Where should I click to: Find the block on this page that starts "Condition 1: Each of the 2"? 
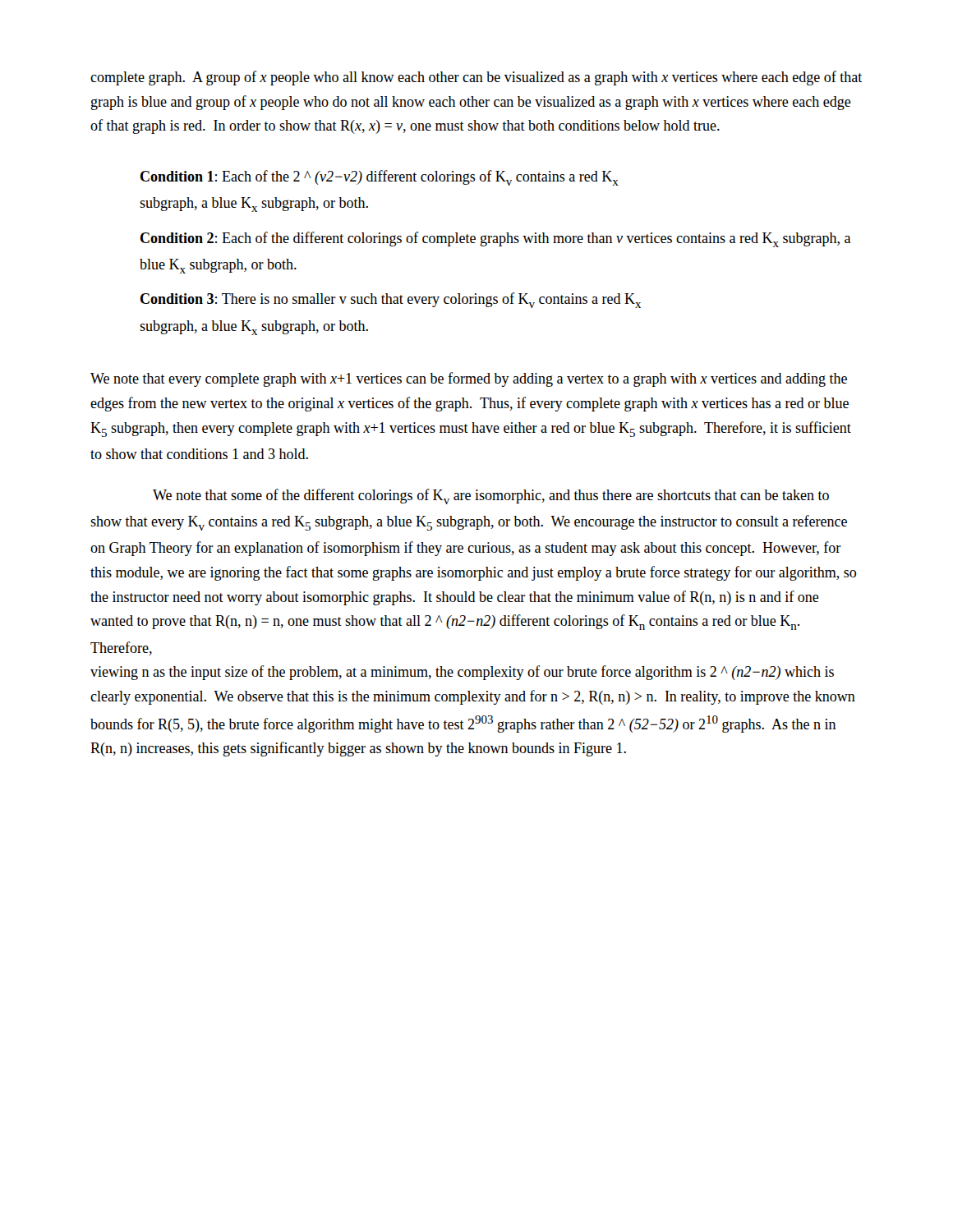[379, 191]
